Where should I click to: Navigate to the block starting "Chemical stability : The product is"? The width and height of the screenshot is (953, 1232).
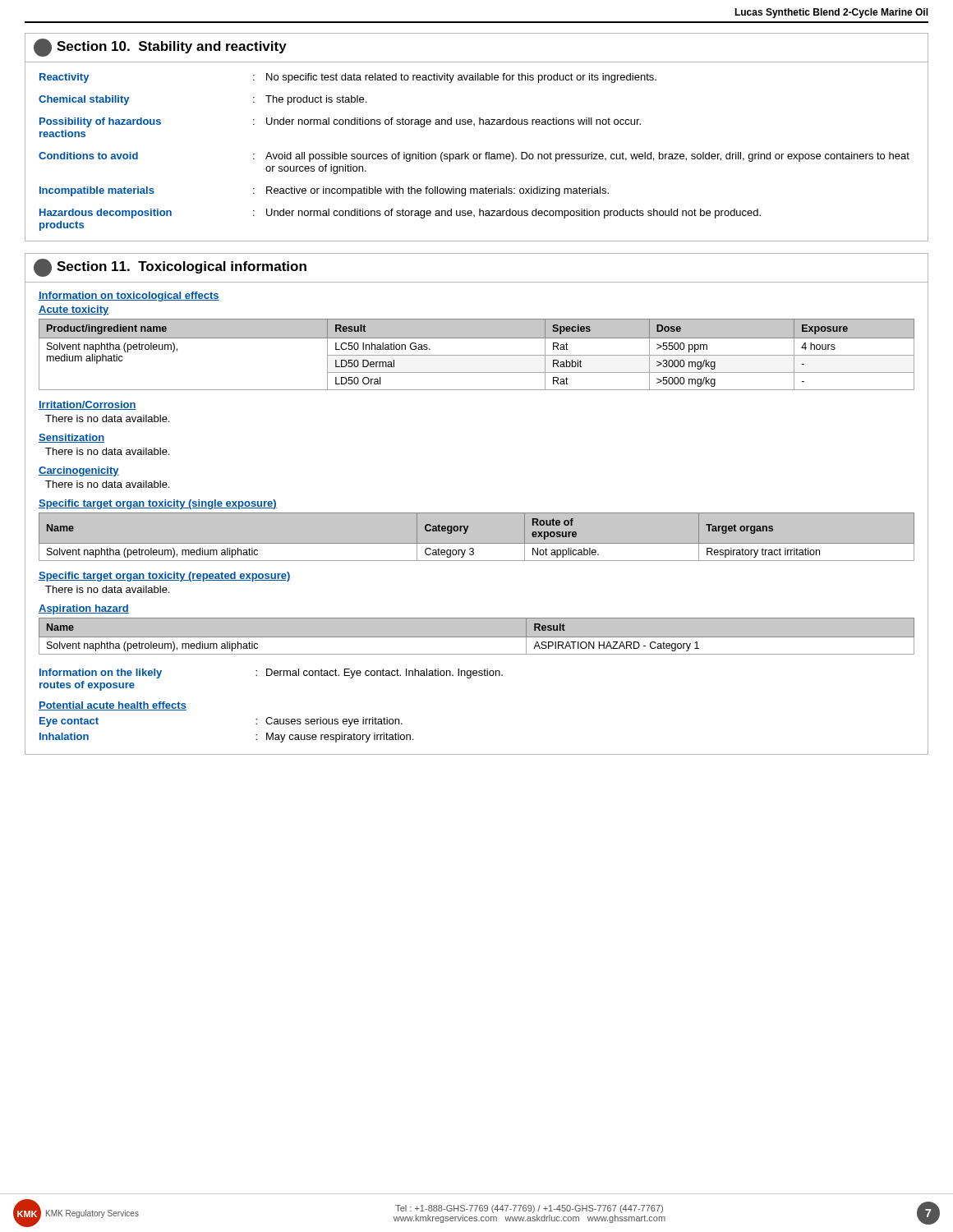78,100
